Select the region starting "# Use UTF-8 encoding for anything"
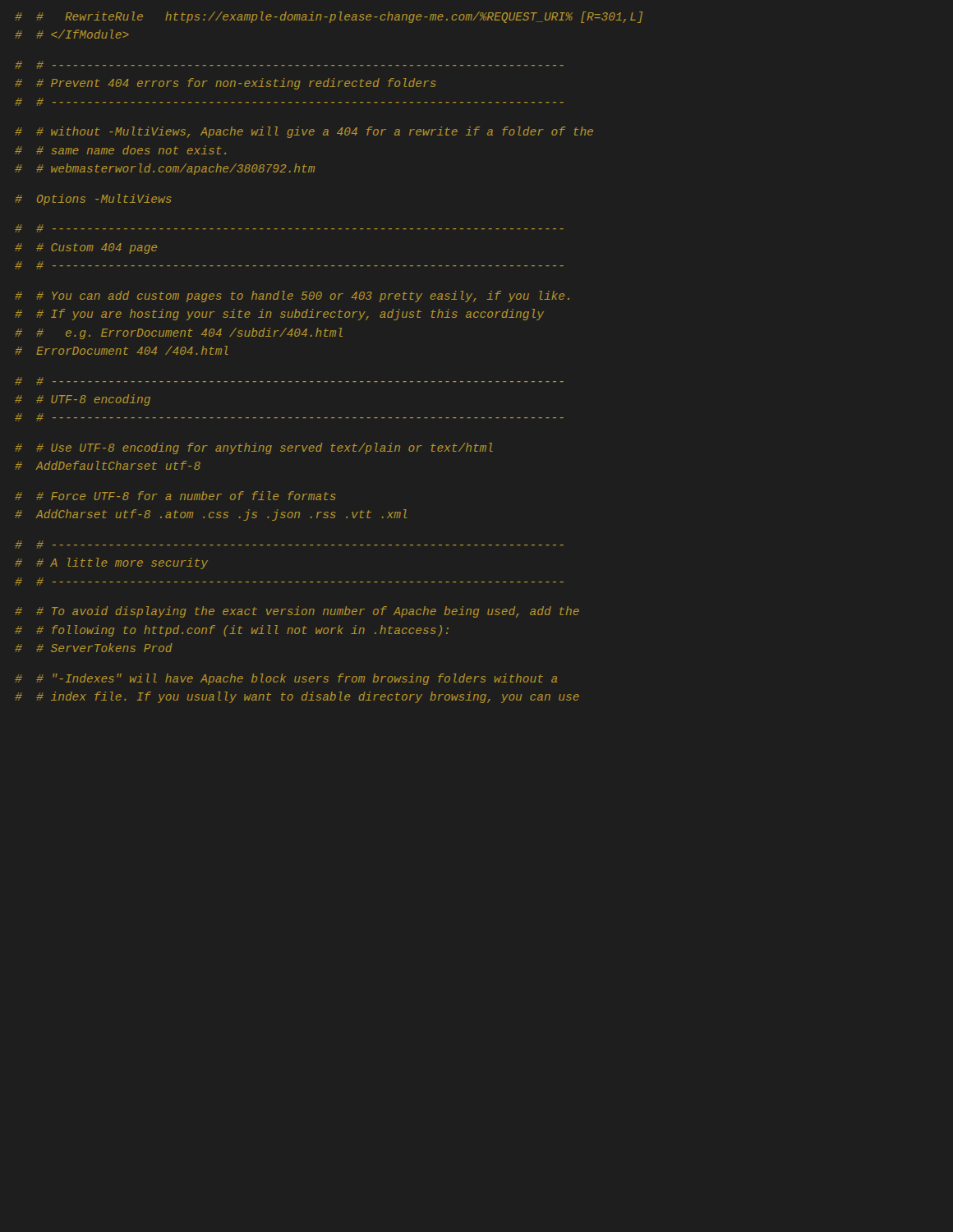Viewport: 953px width, 1232px height. point(476,458)
